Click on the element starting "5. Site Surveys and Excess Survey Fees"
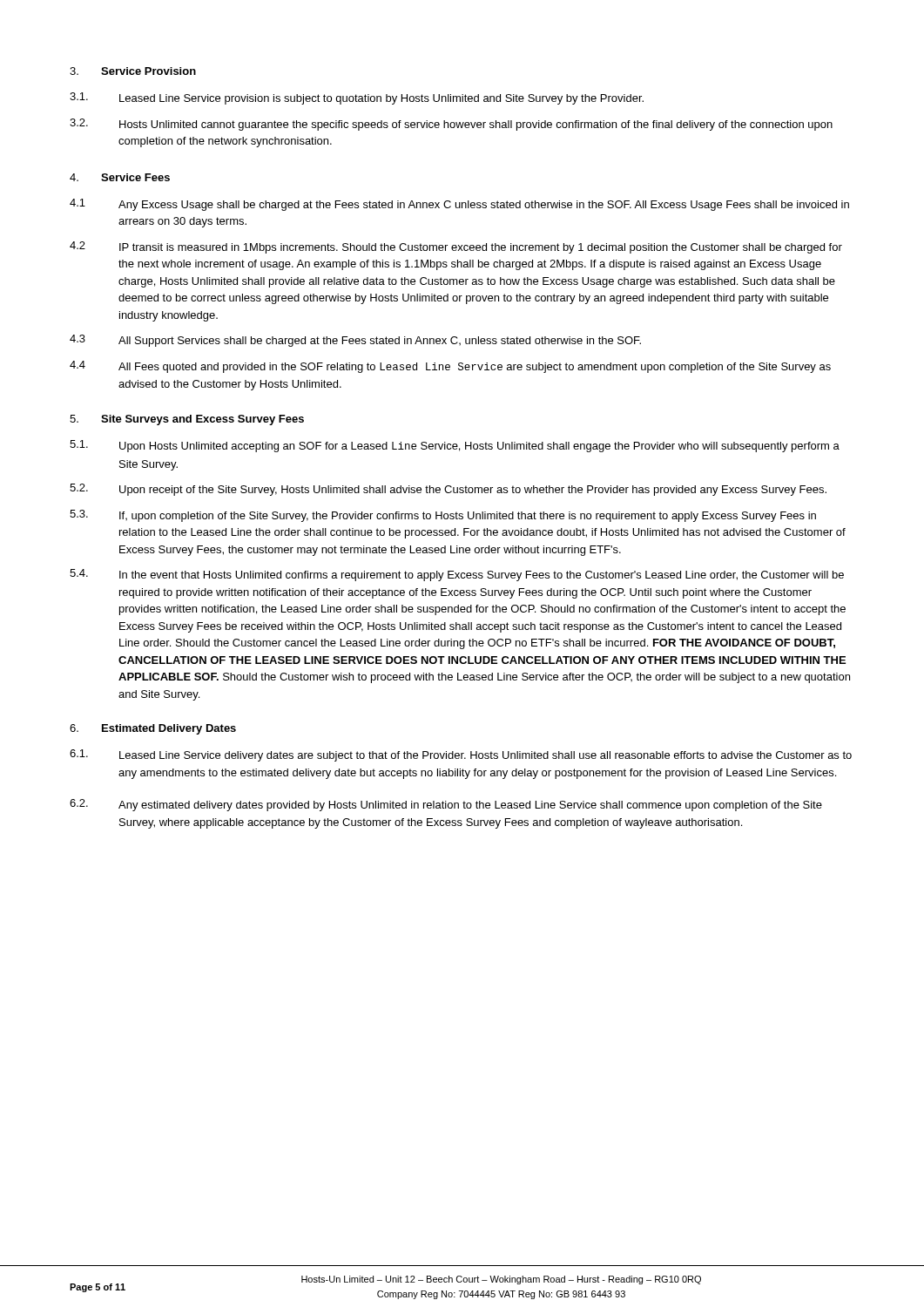924x1307 pixels. coord(187,419)
